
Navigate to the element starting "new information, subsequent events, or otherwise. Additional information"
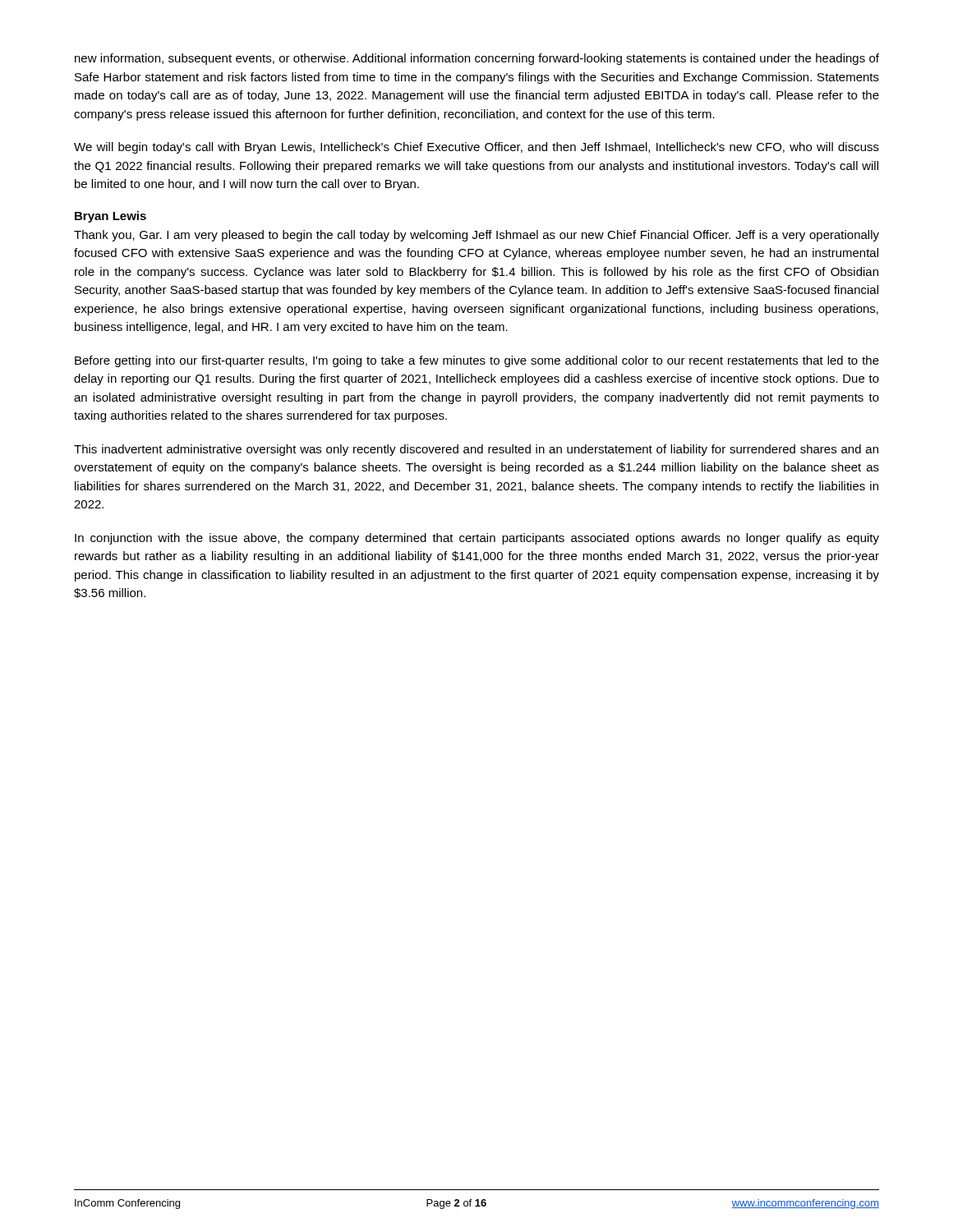click(x=476, y=86)
